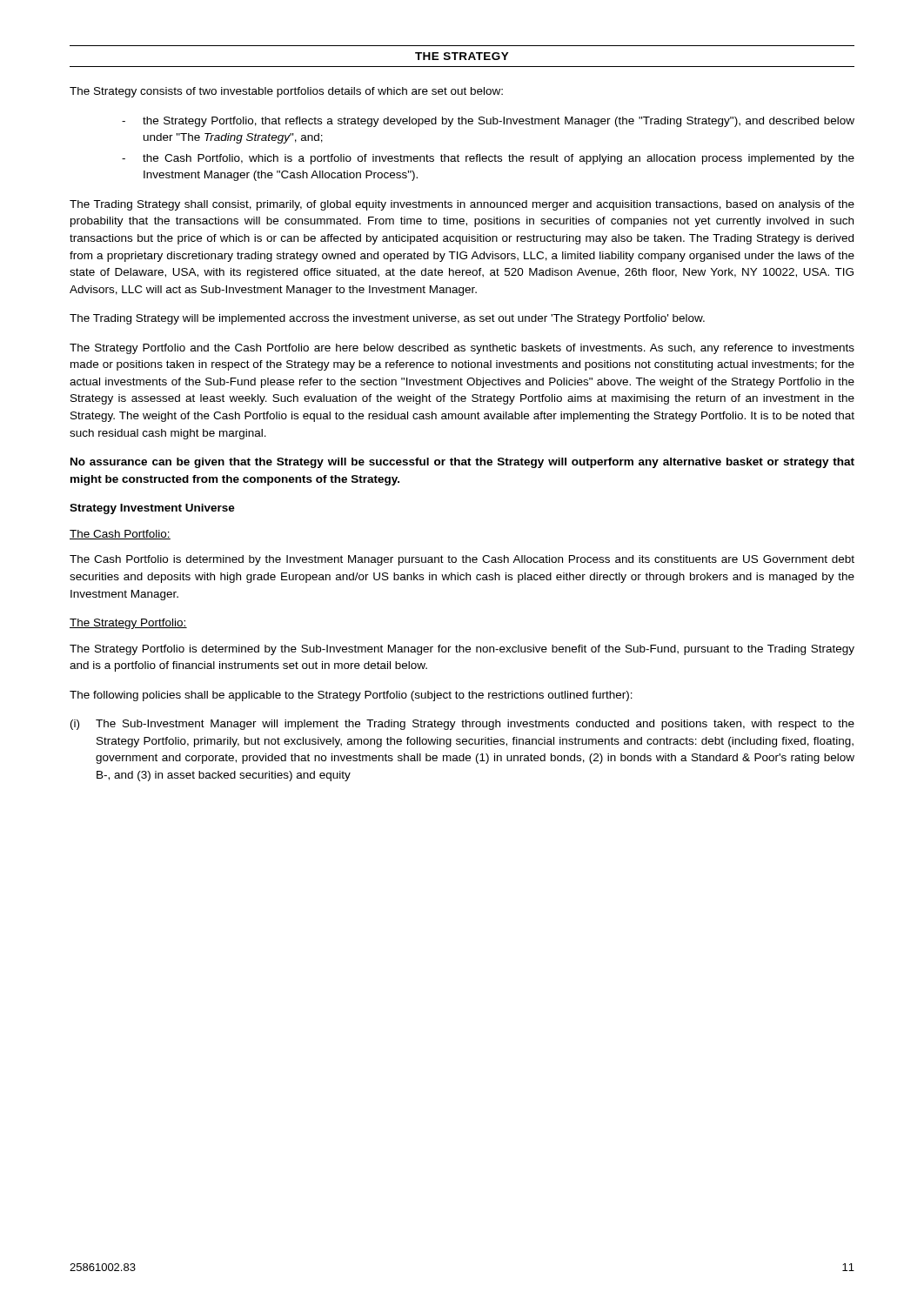
Task: Point to the block beginning "No assurance can be given that"
Action: pos(462,470)
